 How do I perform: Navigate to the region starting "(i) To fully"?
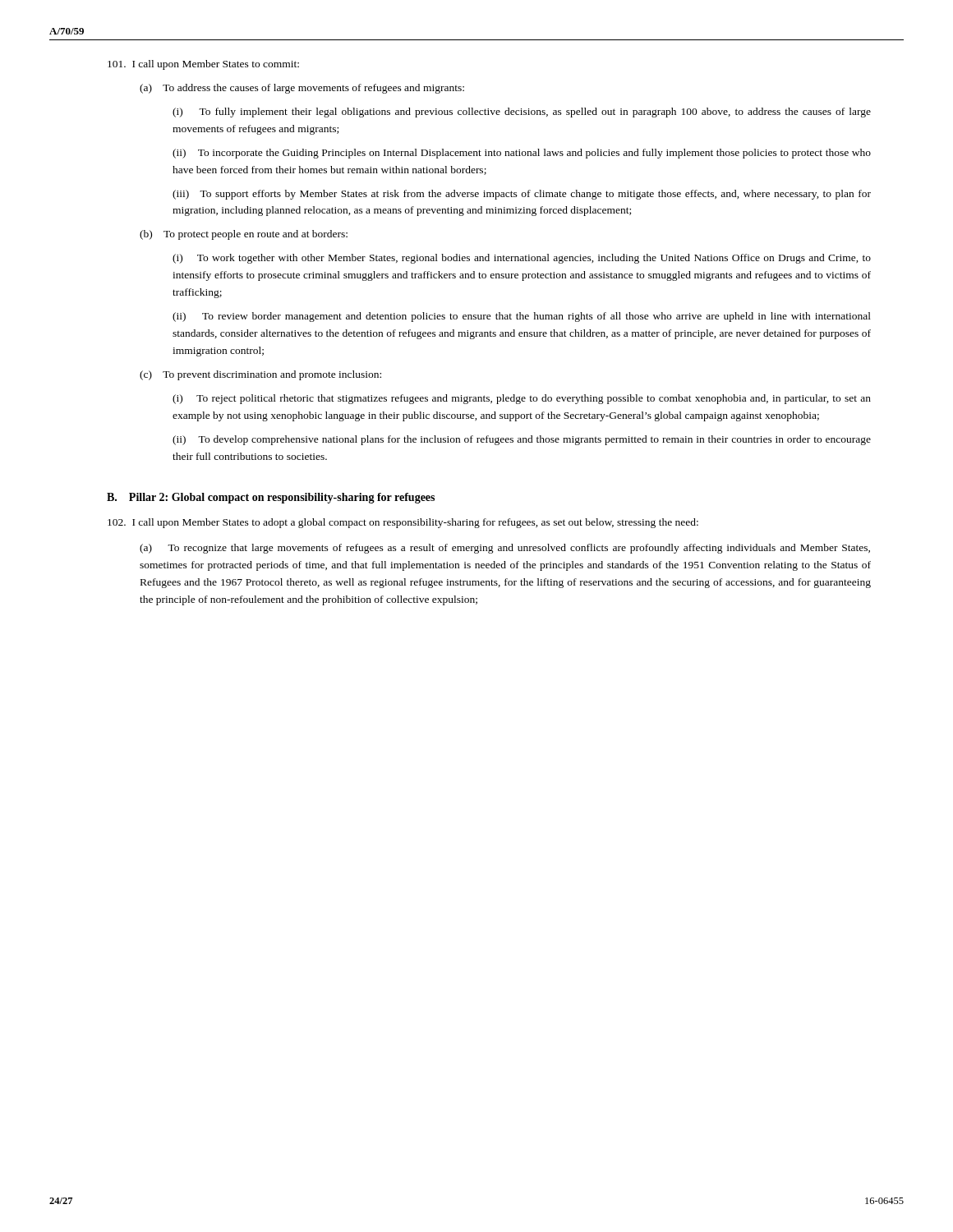tap(522, 120)
